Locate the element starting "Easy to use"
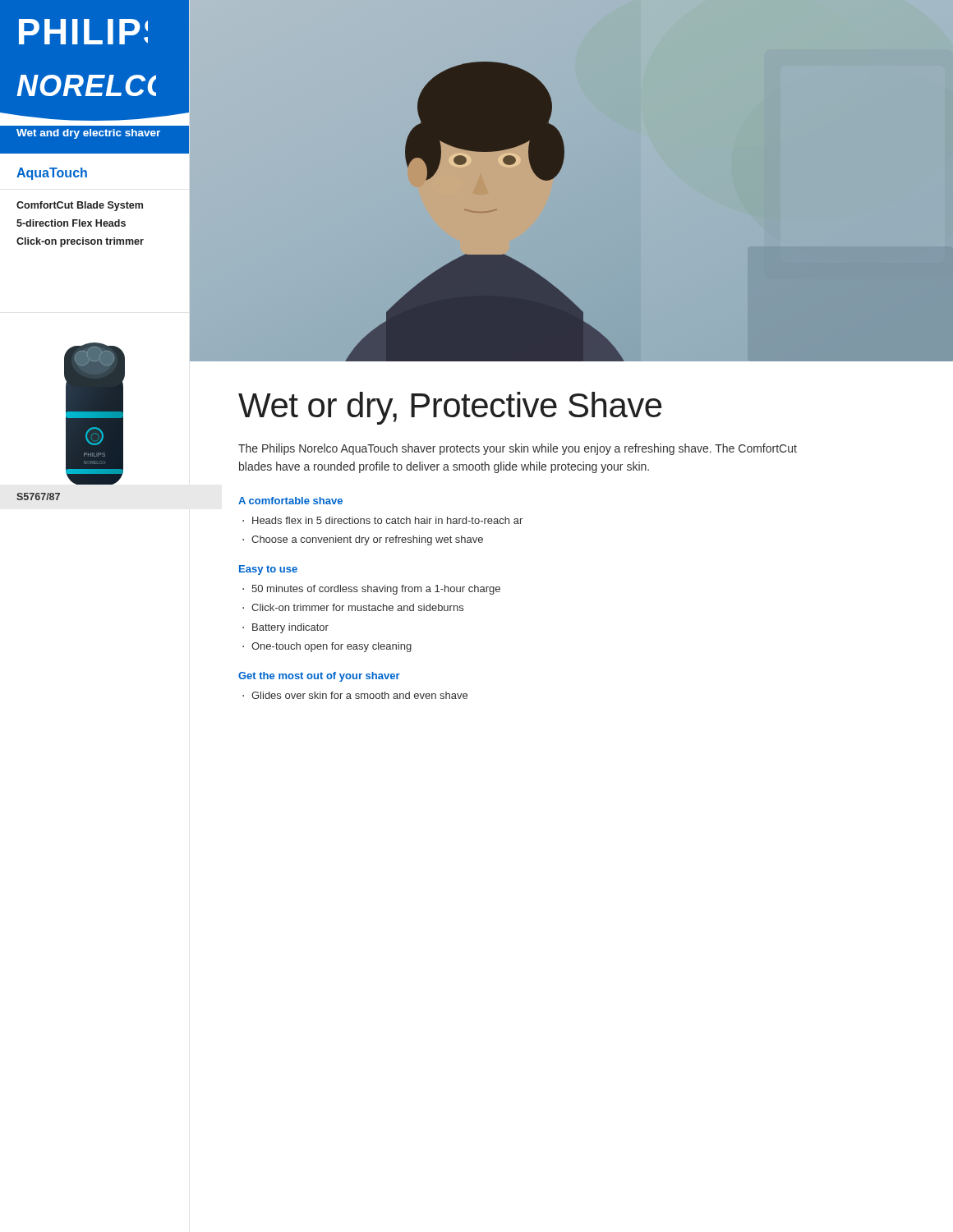The width and height of the screenshot is (953, 1232). (268, 570)
